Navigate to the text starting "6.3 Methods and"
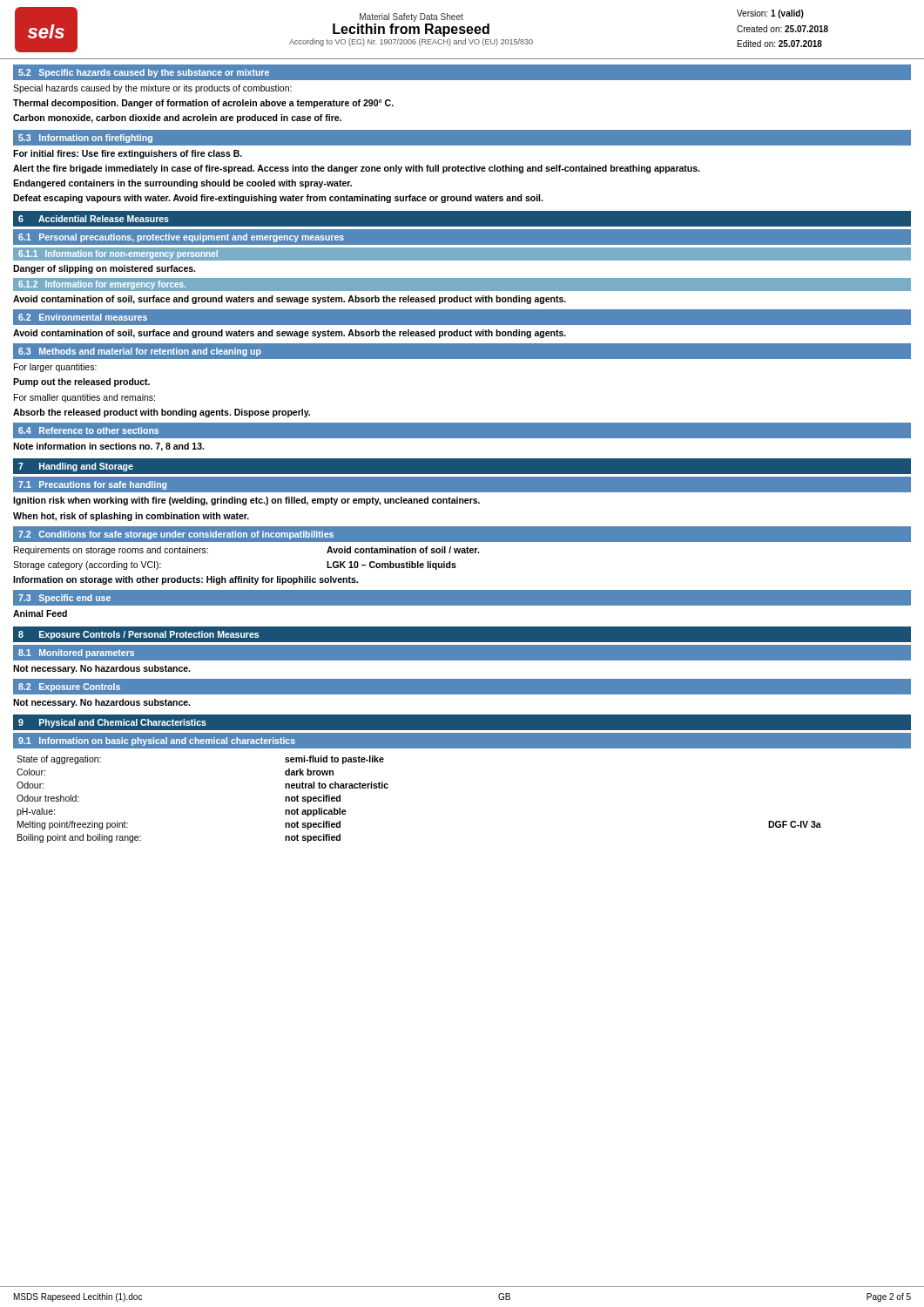Viewport: 924px width, 1307px height. coord(140,351)
